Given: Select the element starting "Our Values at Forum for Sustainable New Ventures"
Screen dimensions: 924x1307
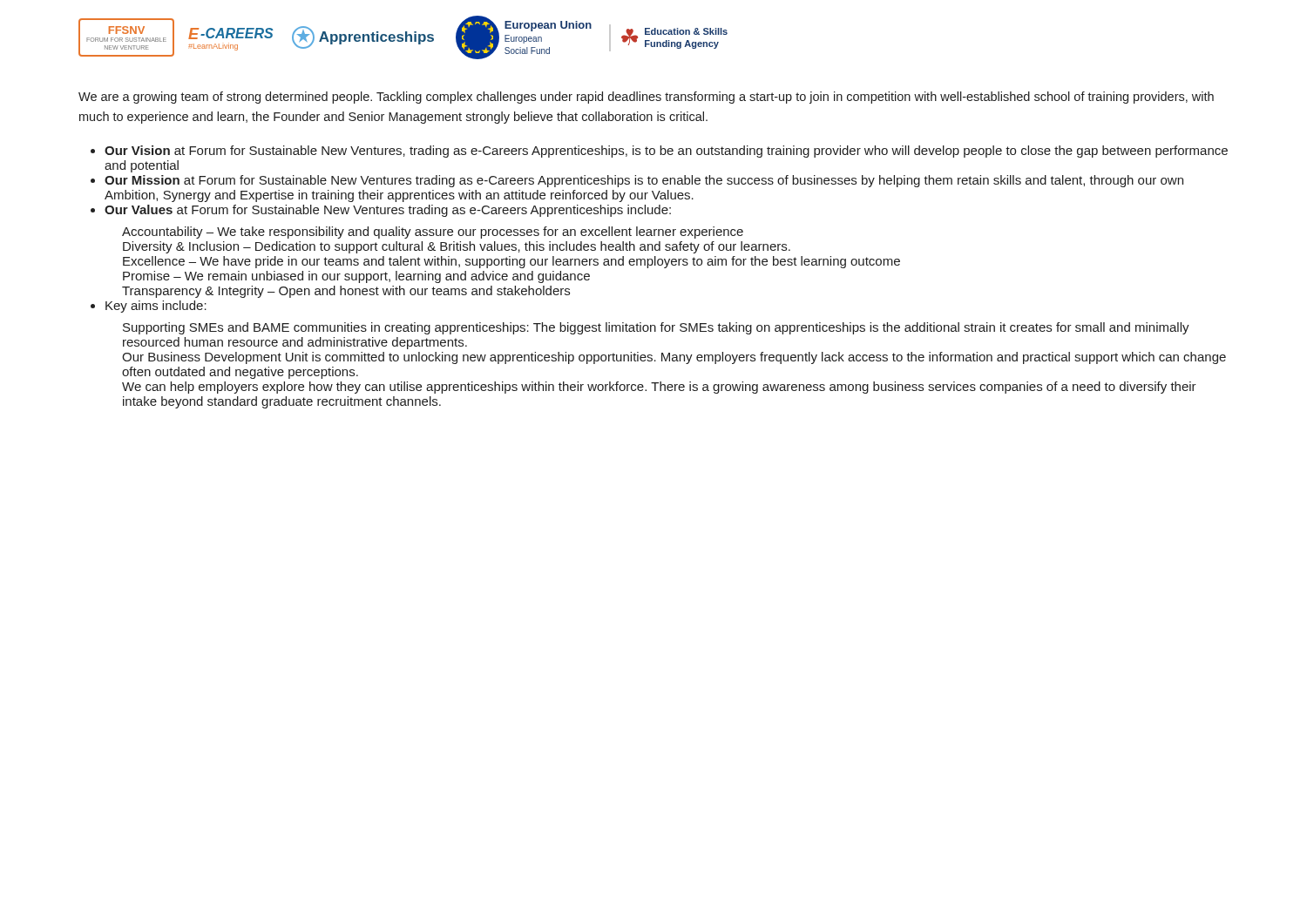Looking at the screenshot, I should pos(667,250).
